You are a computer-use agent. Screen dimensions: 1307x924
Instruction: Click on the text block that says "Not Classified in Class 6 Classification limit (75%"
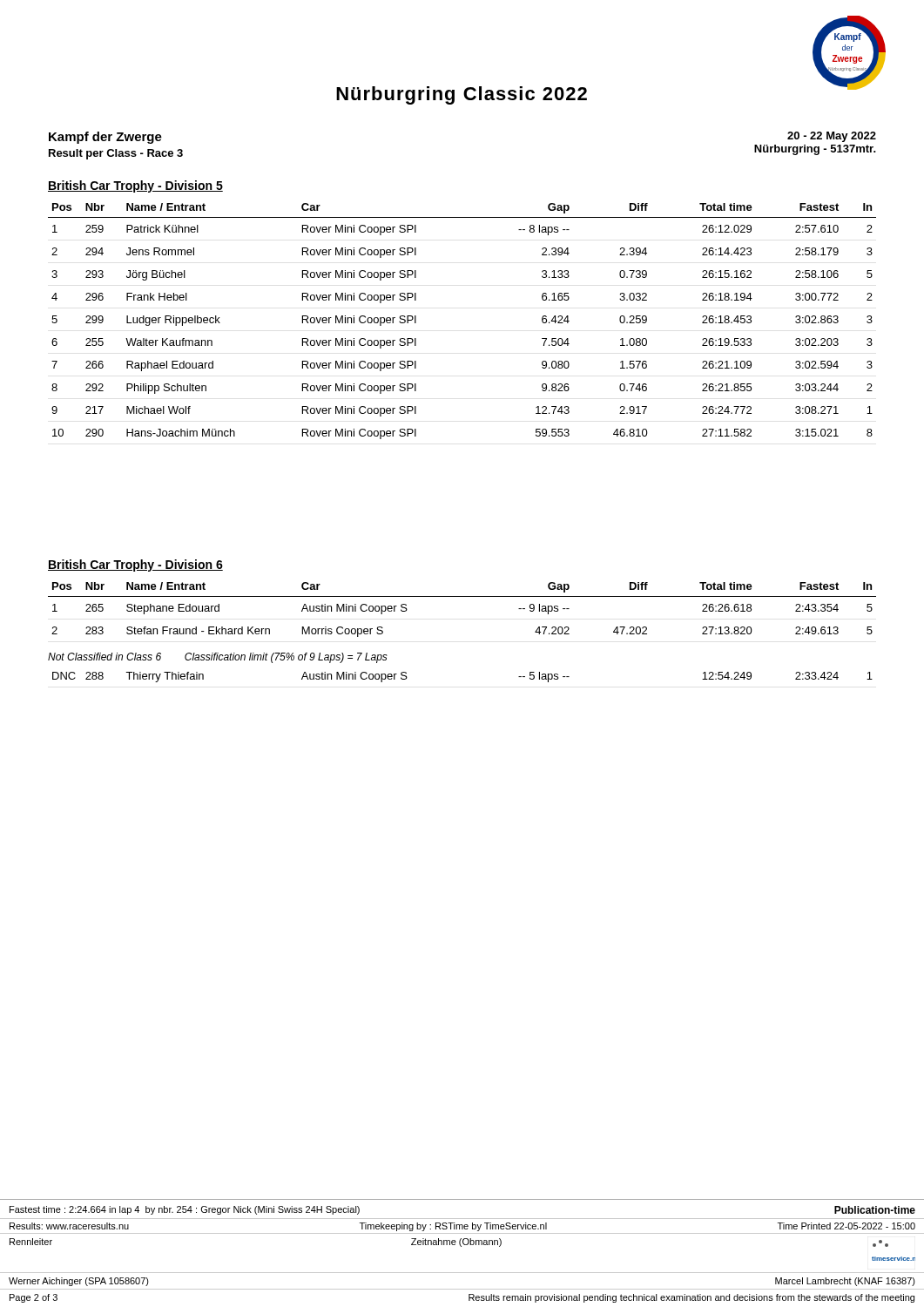pos(218,657)
